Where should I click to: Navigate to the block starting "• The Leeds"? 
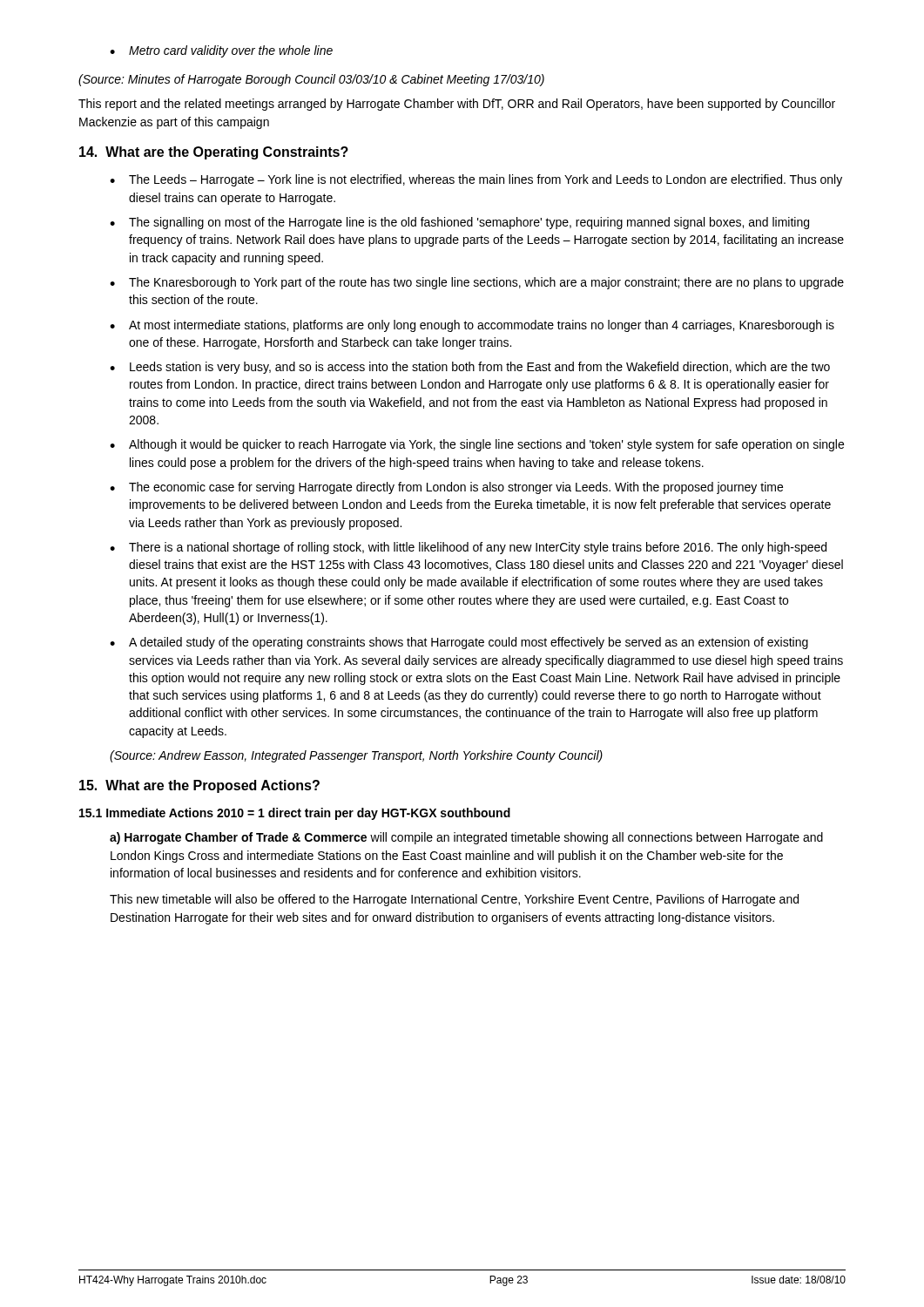(478, 189)
